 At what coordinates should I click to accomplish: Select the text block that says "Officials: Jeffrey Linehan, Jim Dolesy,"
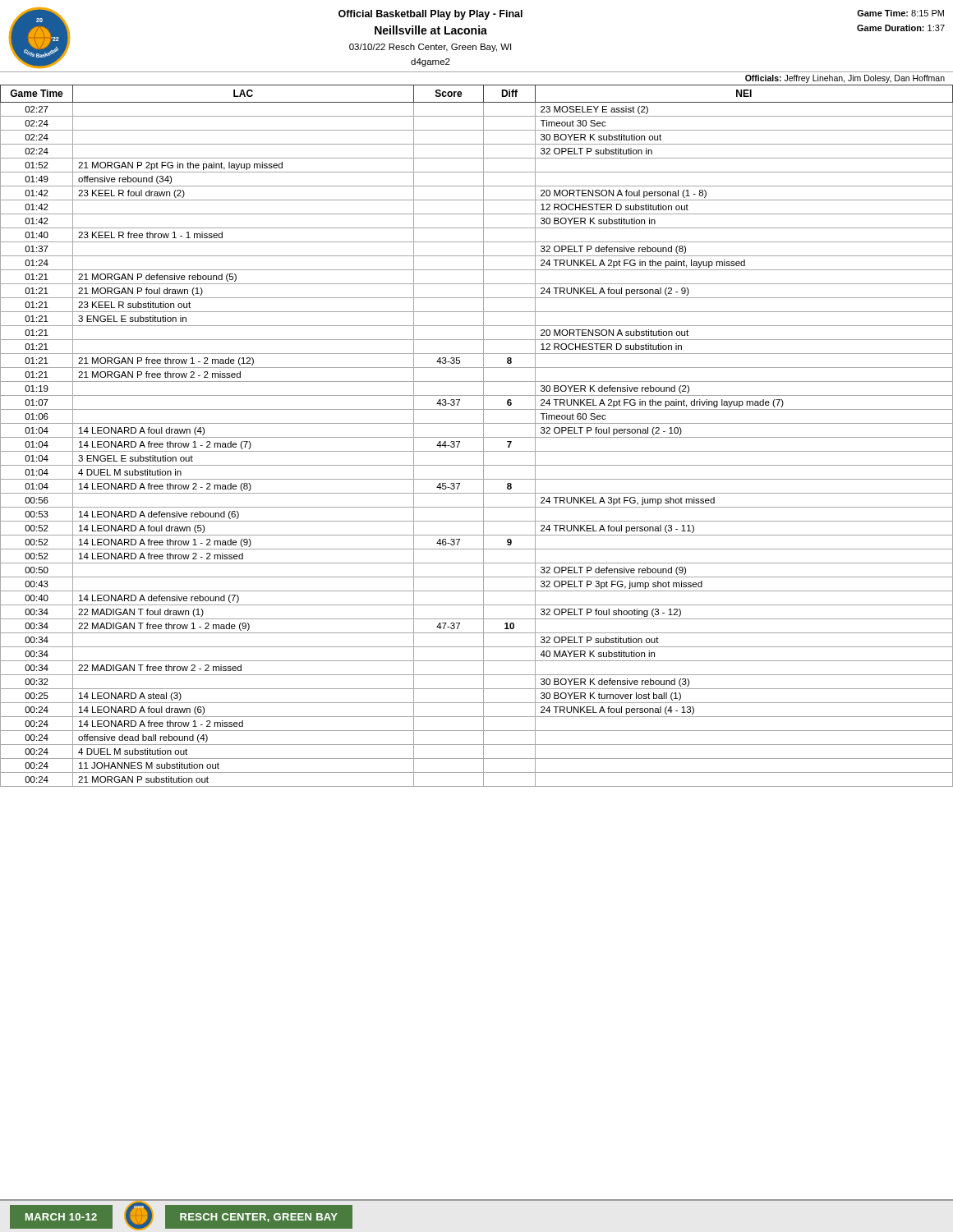pos(845,78)
